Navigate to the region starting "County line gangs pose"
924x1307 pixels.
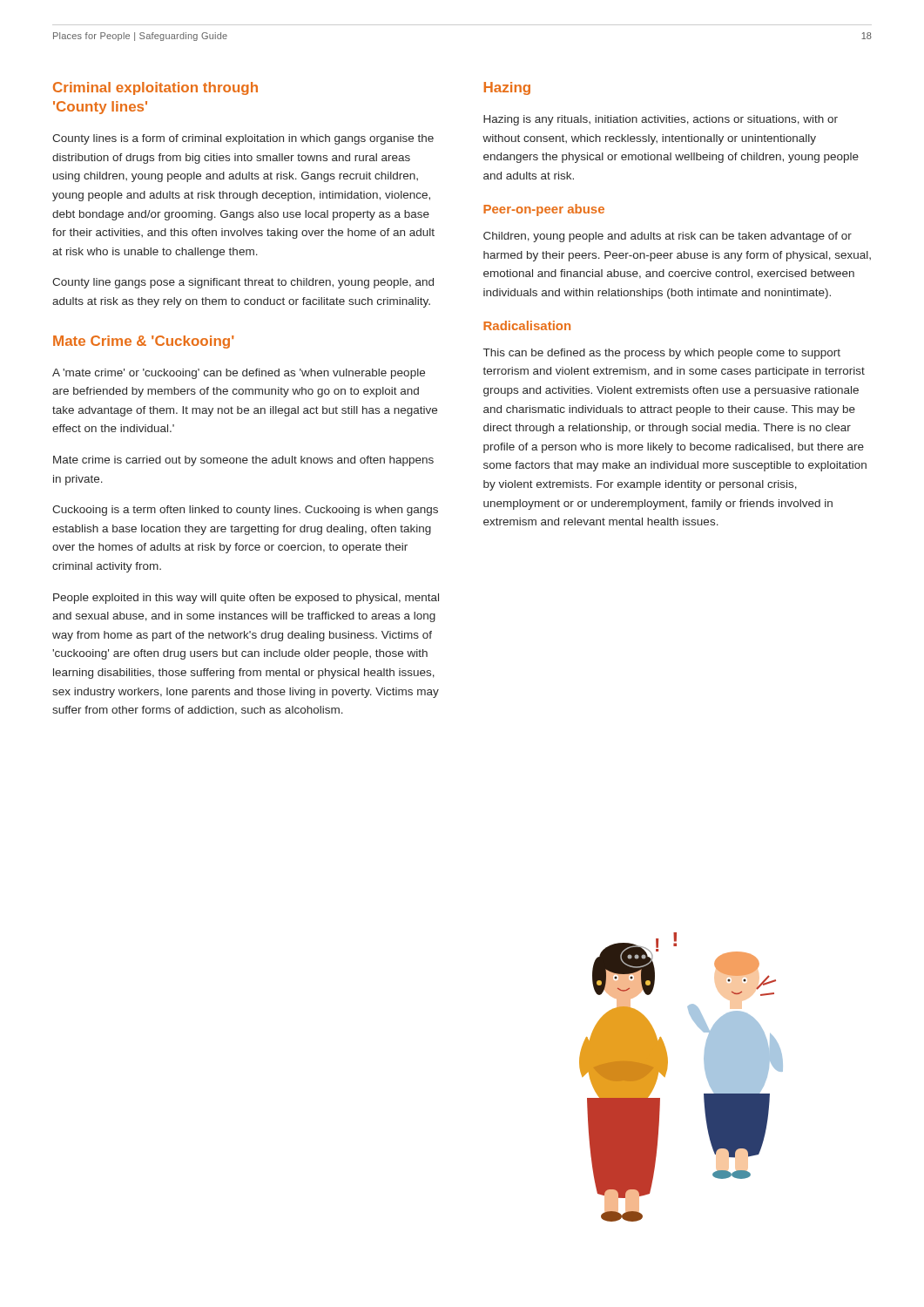(243, 292)
